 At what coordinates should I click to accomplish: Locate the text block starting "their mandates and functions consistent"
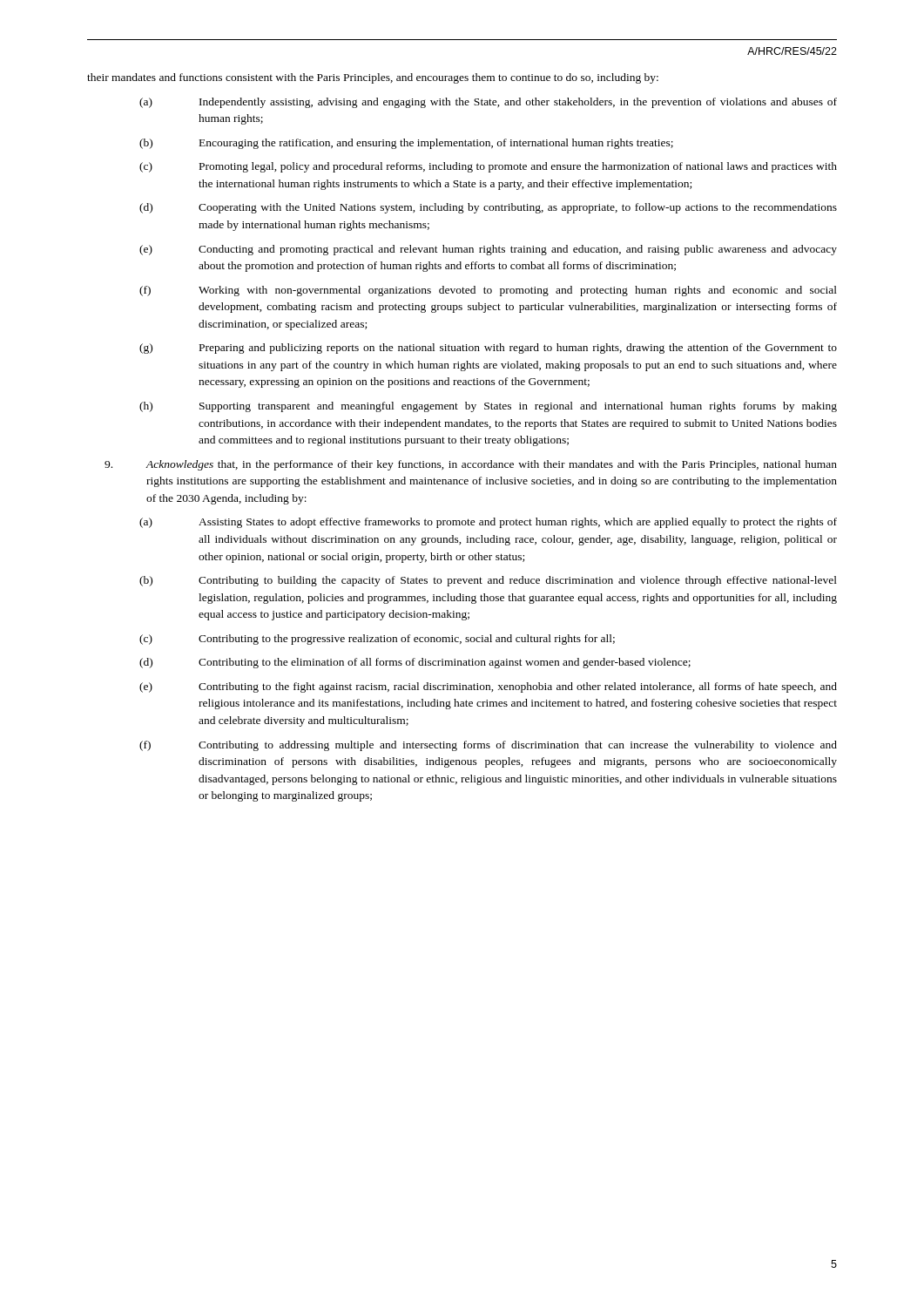point(373,77)
